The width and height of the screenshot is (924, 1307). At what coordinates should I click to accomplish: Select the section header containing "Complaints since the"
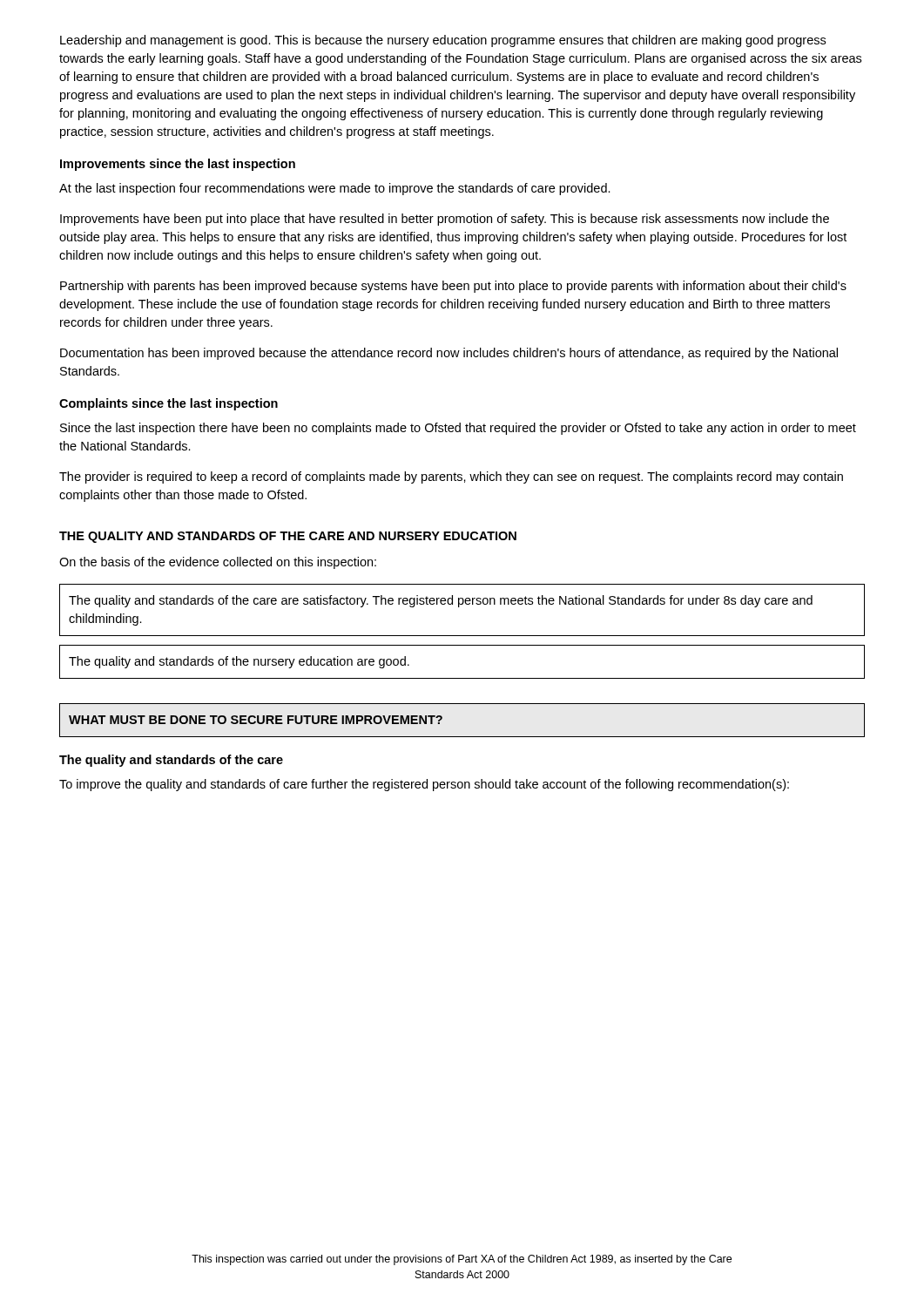169,404
